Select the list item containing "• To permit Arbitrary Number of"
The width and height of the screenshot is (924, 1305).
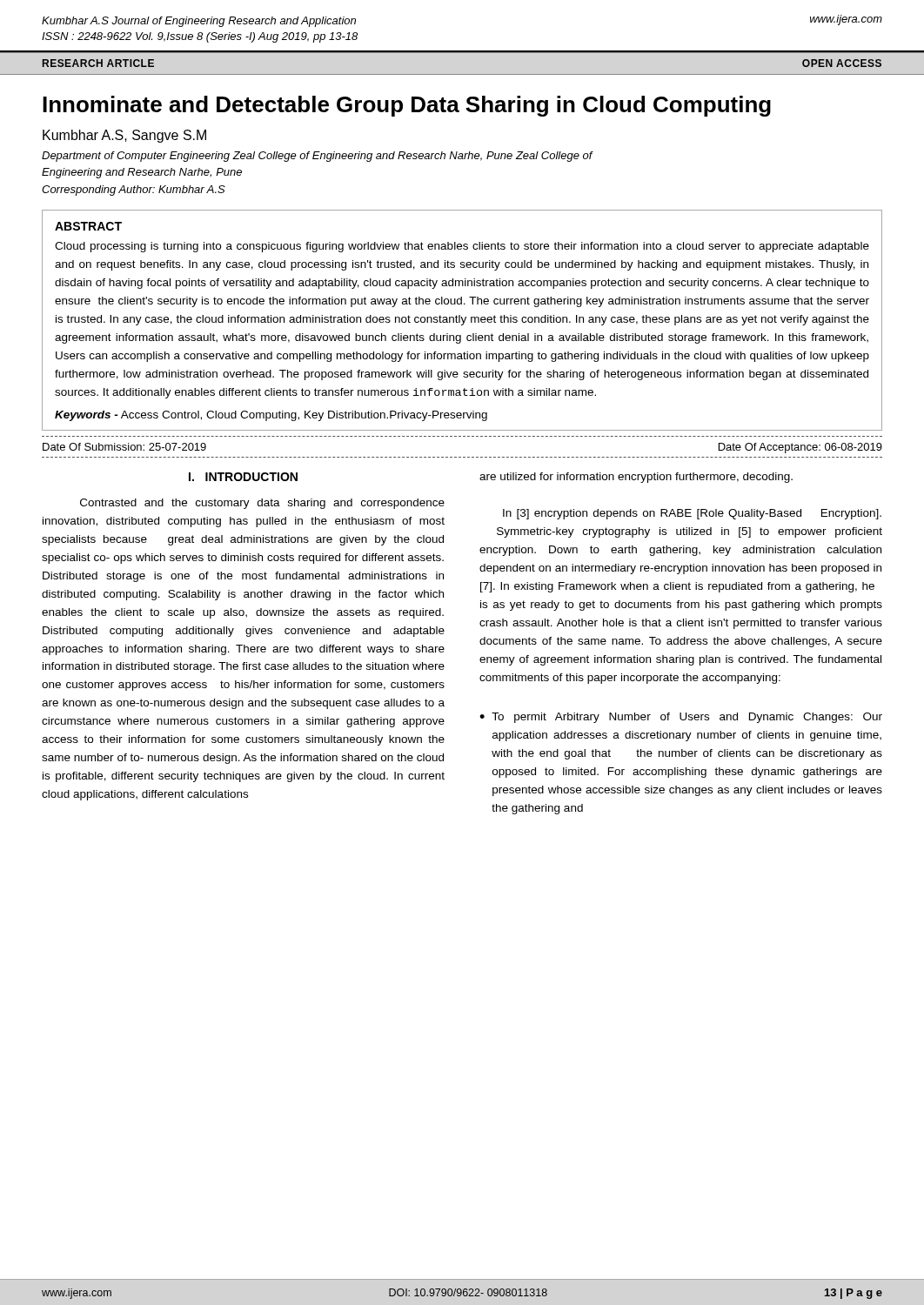[x=681, y=763]
